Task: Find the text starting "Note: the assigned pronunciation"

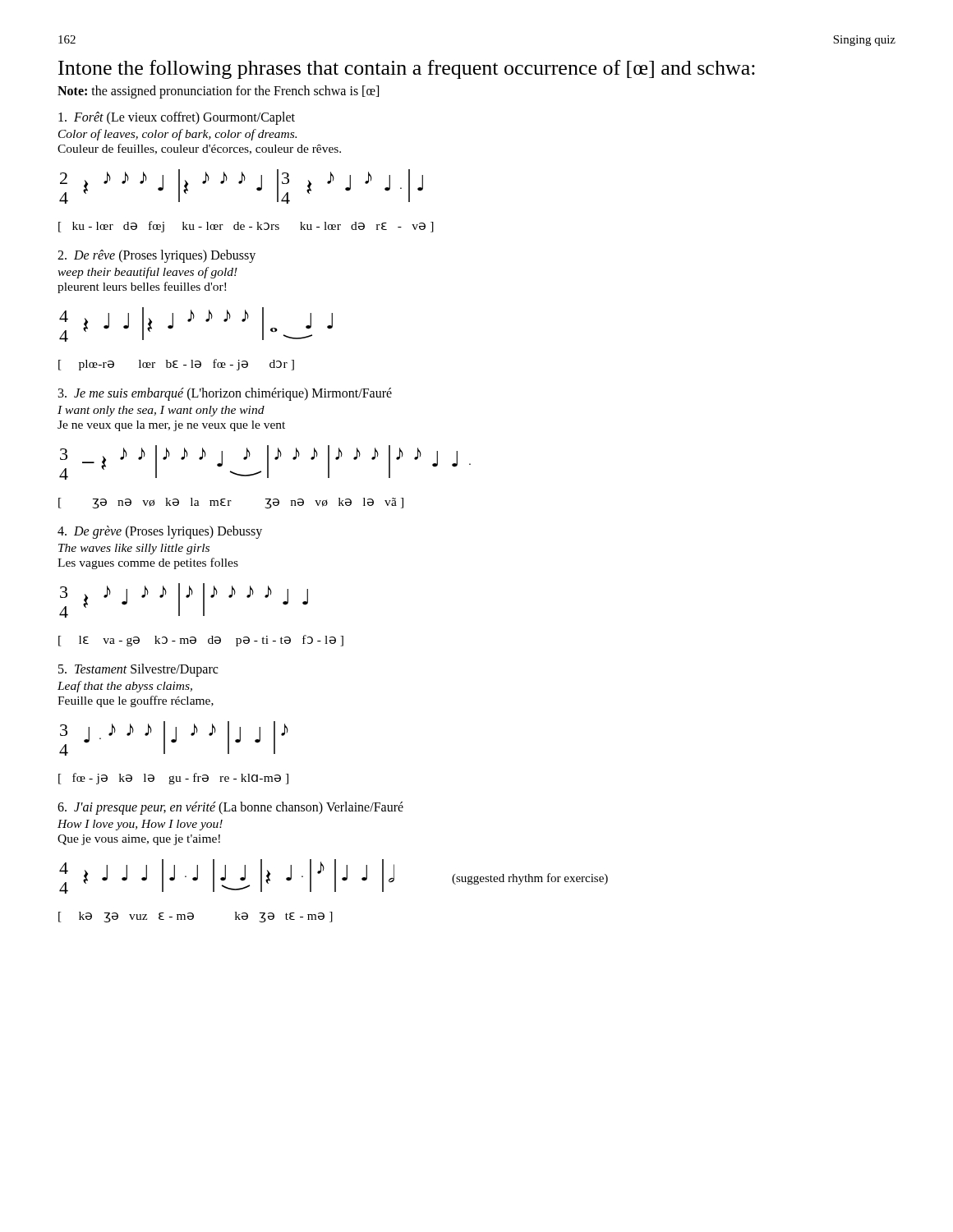Action: (x=219, y=90)
